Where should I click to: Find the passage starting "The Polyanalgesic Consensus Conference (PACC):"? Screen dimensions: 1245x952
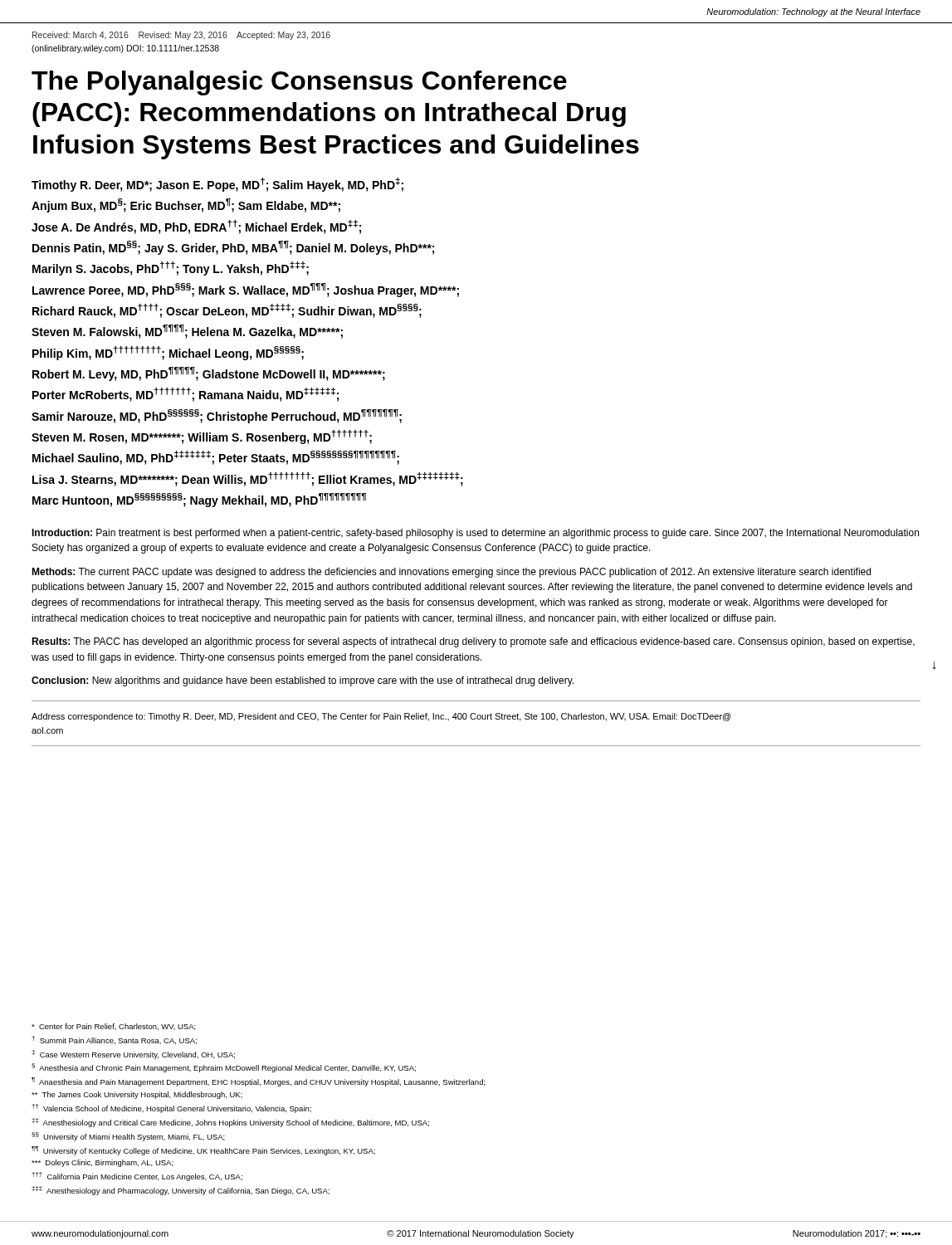point(336,112)
